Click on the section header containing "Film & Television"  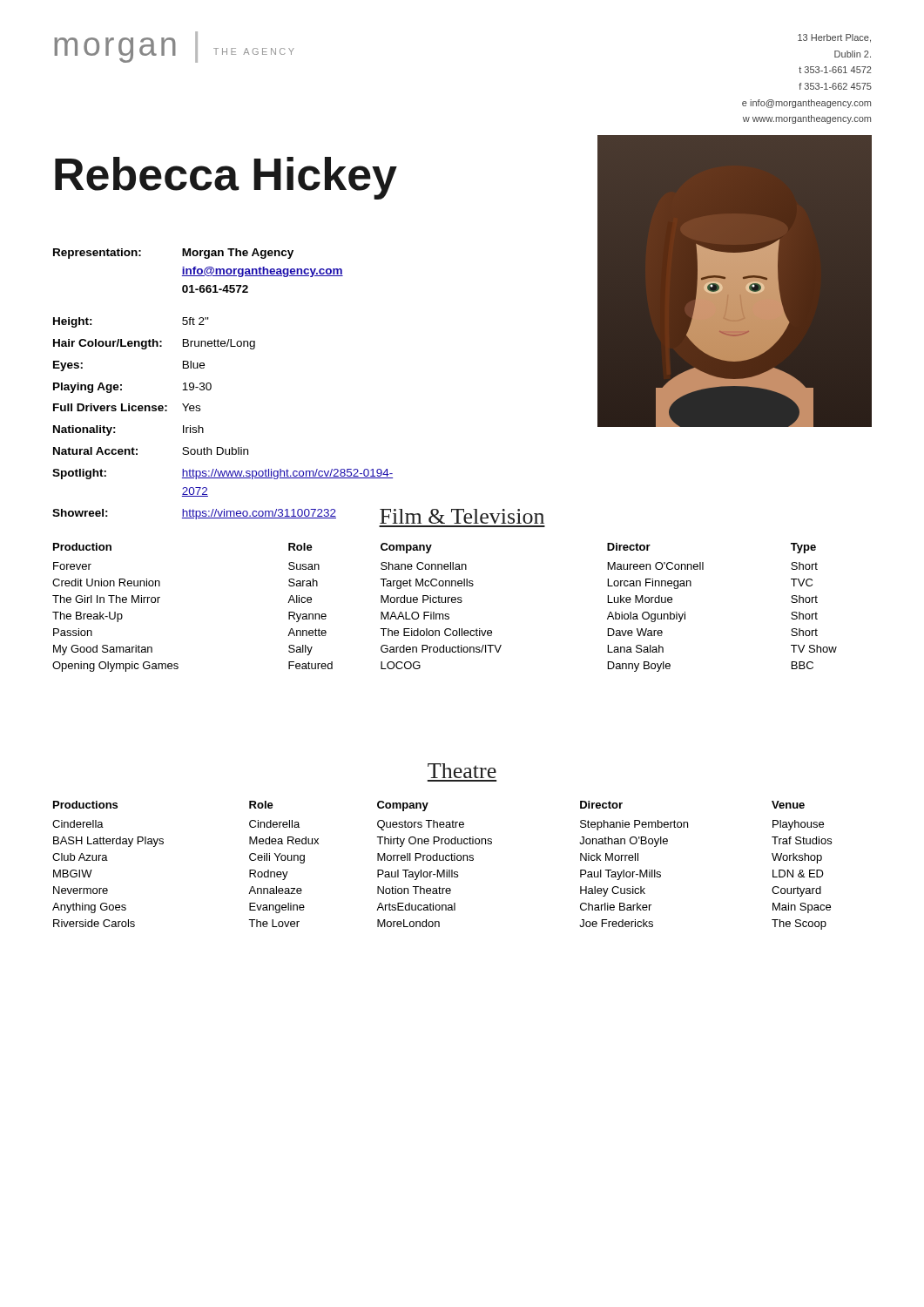point(462,516)
